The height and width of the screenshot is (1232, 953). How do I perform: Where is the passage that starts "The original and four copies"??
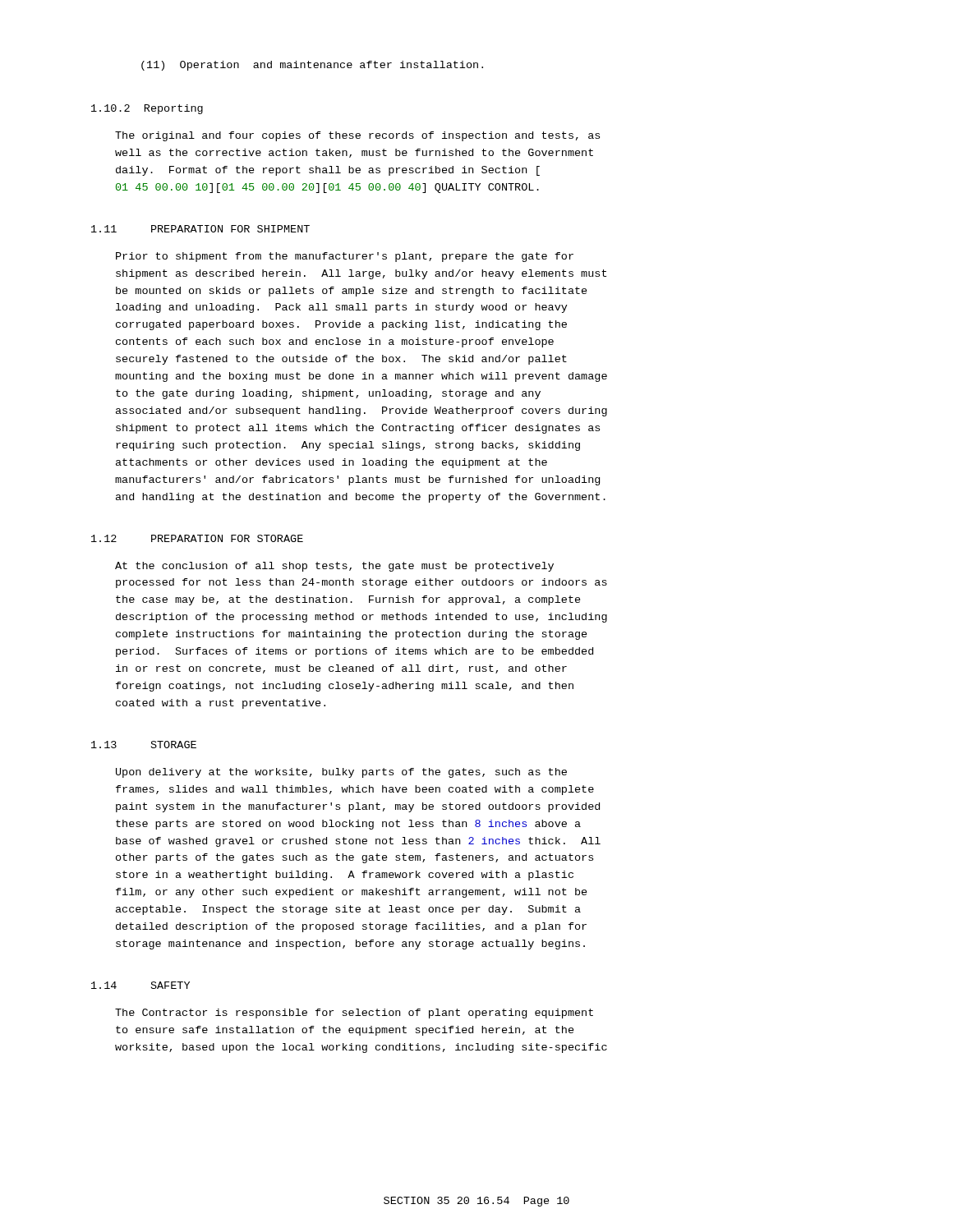click(358, 162)
